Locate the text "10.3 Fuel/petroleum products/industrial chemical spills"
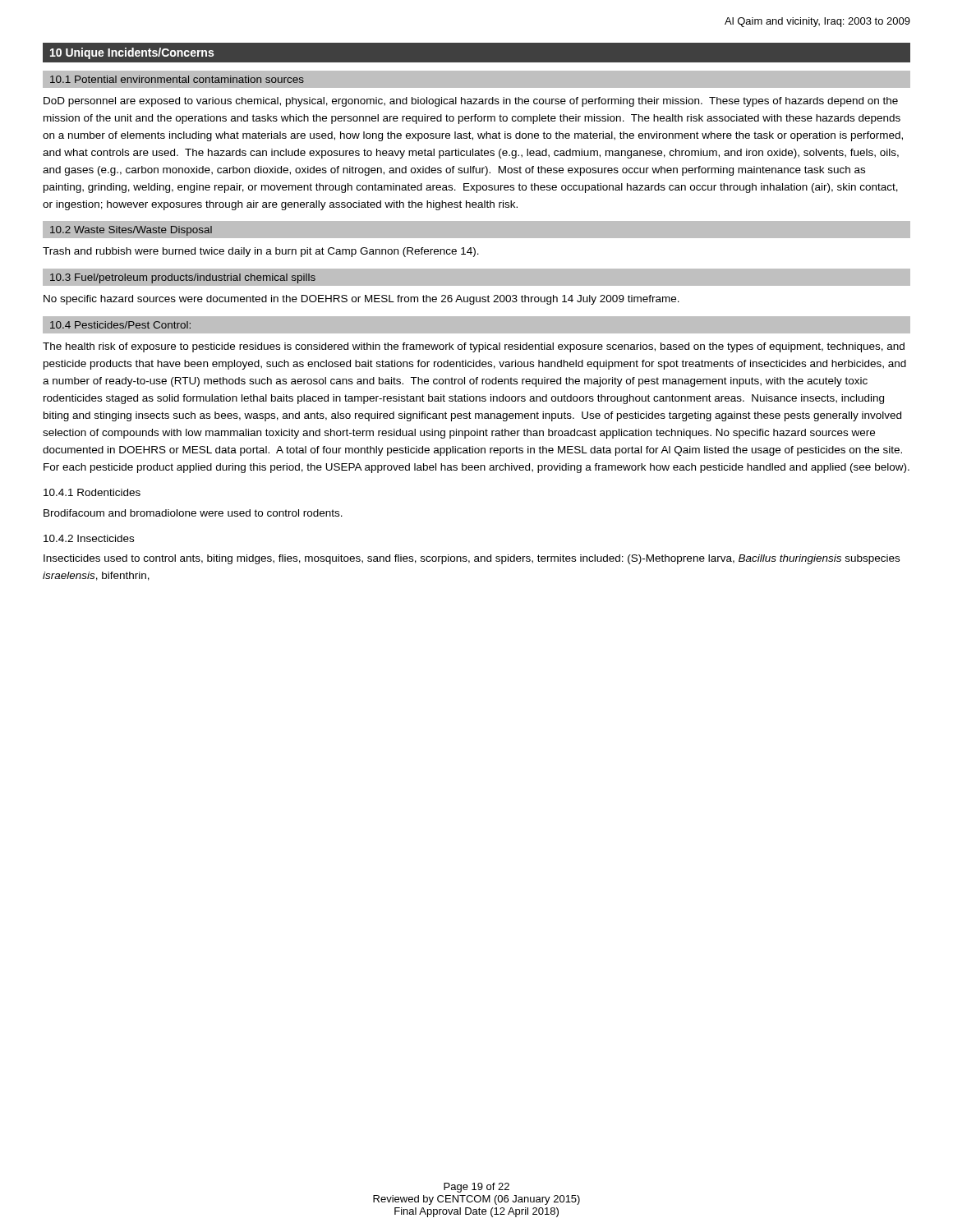The image size is (953, 1232). click(x=182, y=277)
